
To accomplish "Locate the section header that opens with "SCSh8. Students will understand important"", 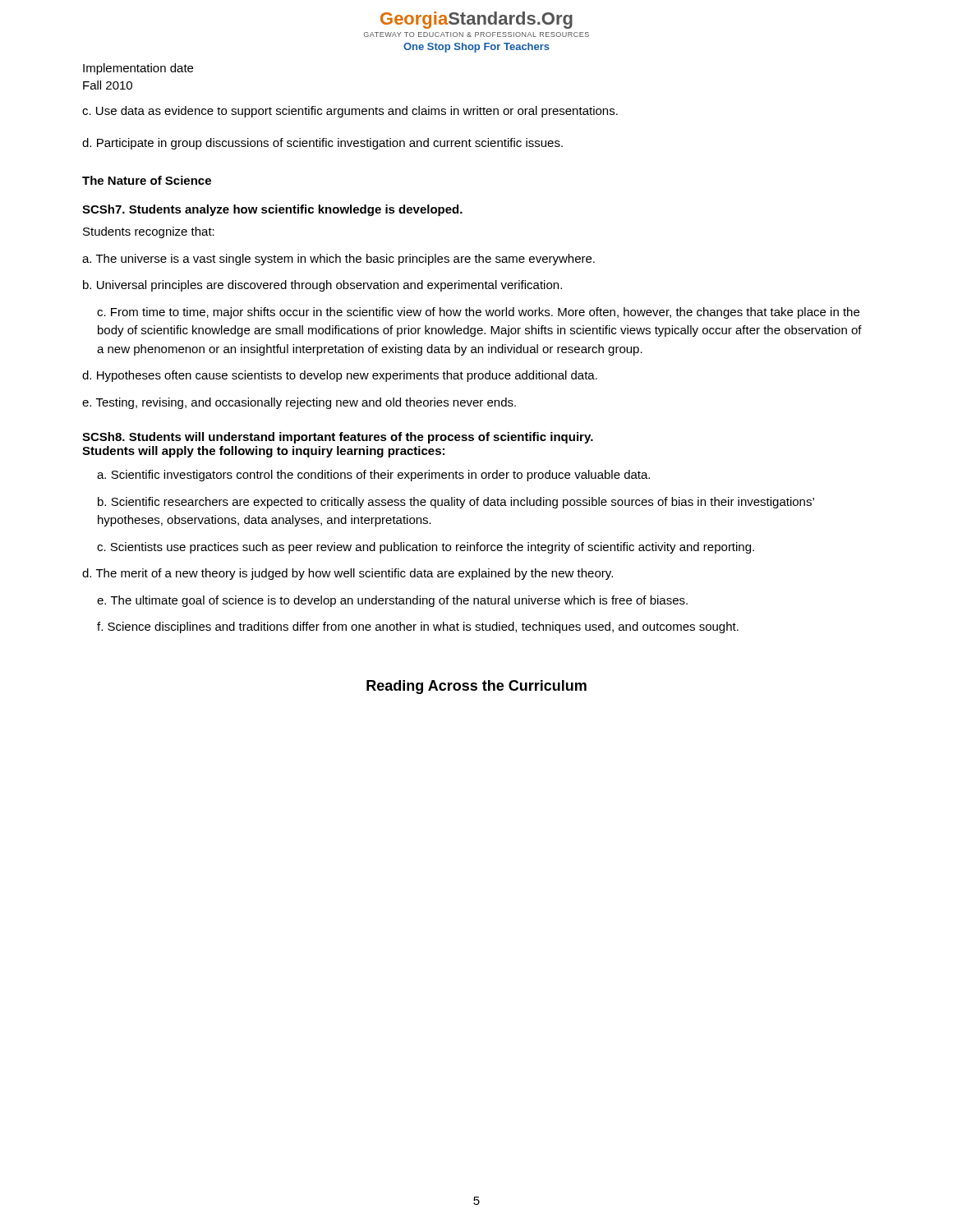I will tap(338, 444).
